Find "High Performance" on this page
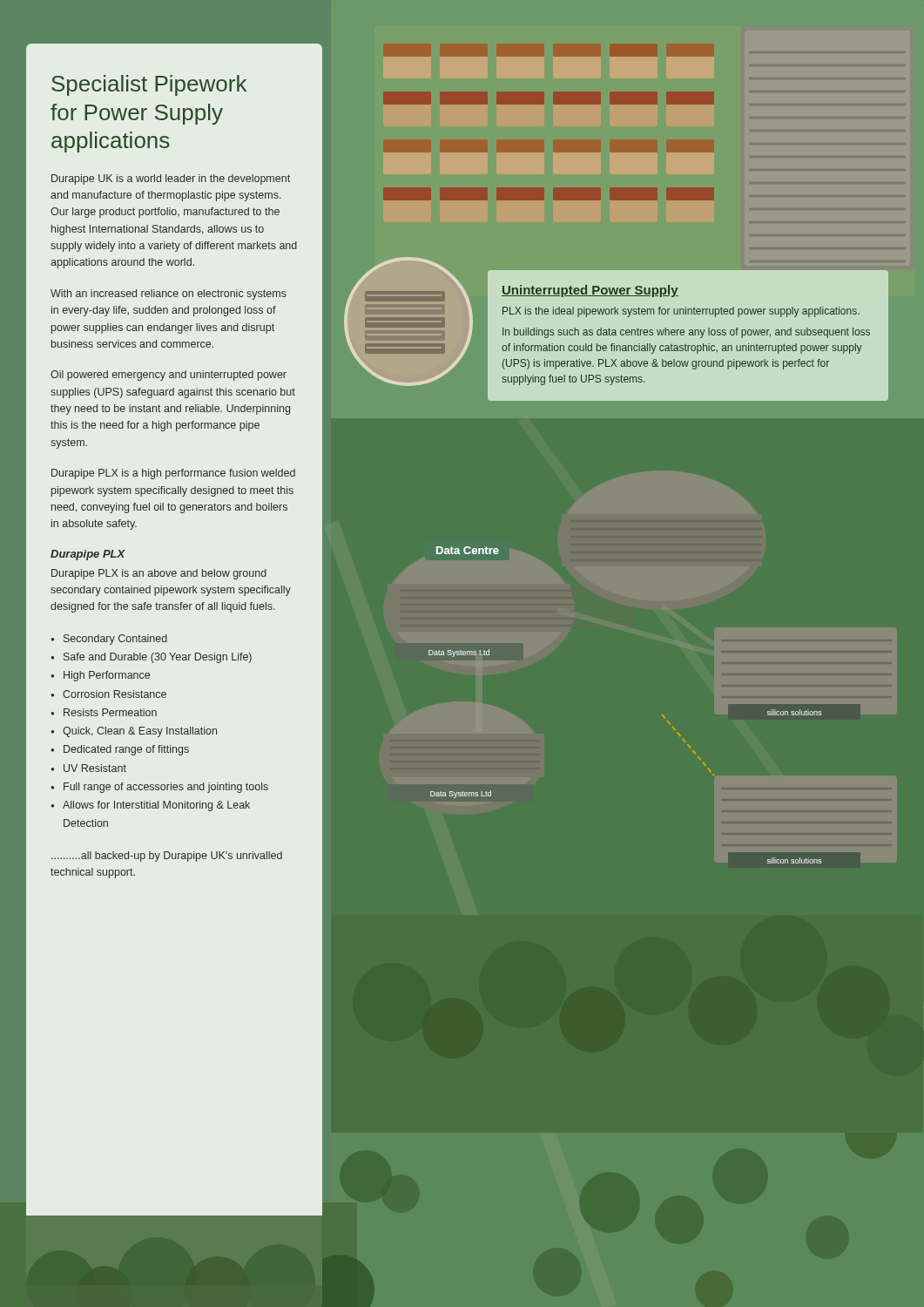Image resolution: width=924 pixels, height=1307 pixels. tap(107, 676)
